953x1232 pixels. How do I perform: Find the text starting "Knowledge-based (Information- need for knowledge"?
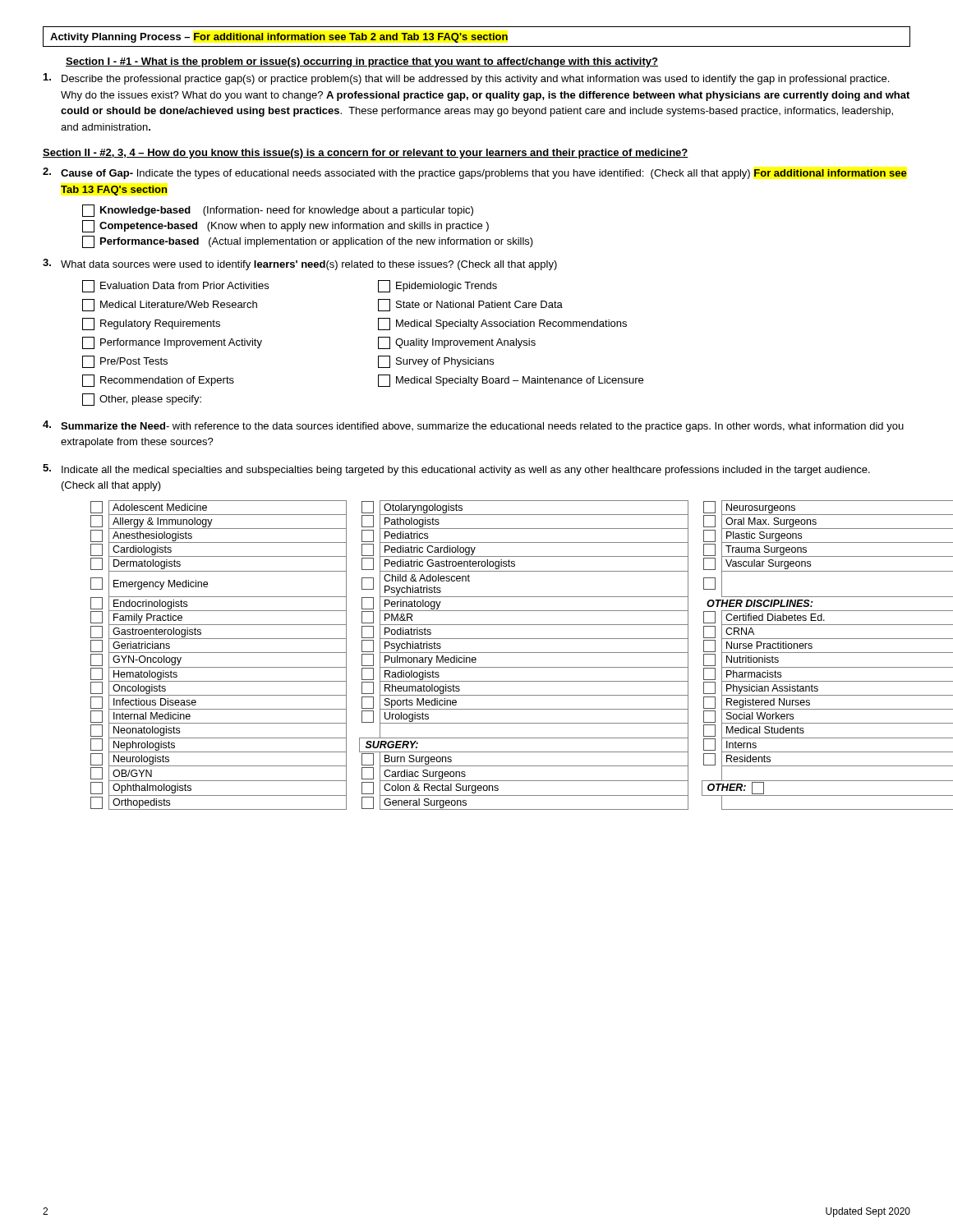click(x=278, y=210)
